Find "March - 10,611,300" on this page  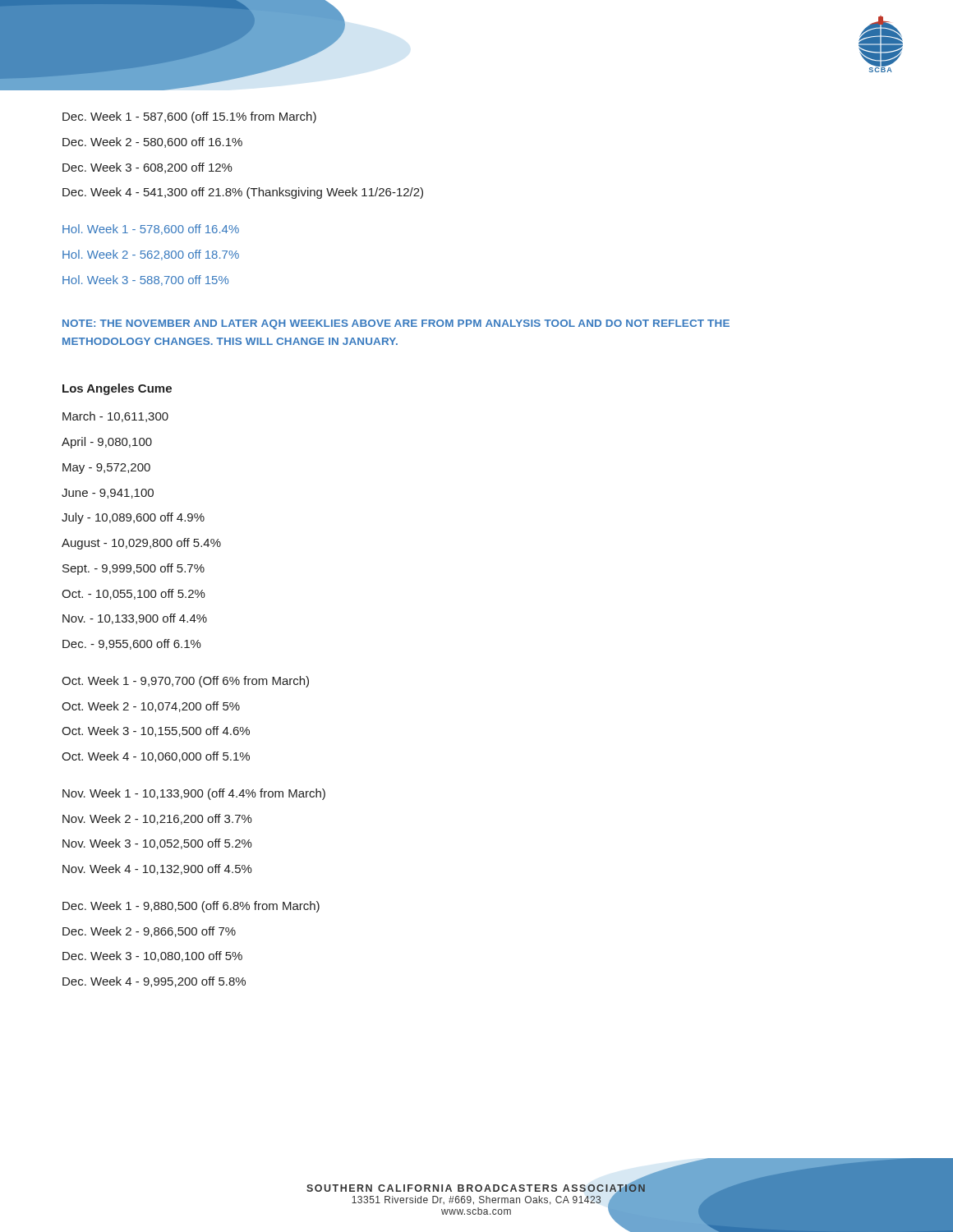point(115,416)
